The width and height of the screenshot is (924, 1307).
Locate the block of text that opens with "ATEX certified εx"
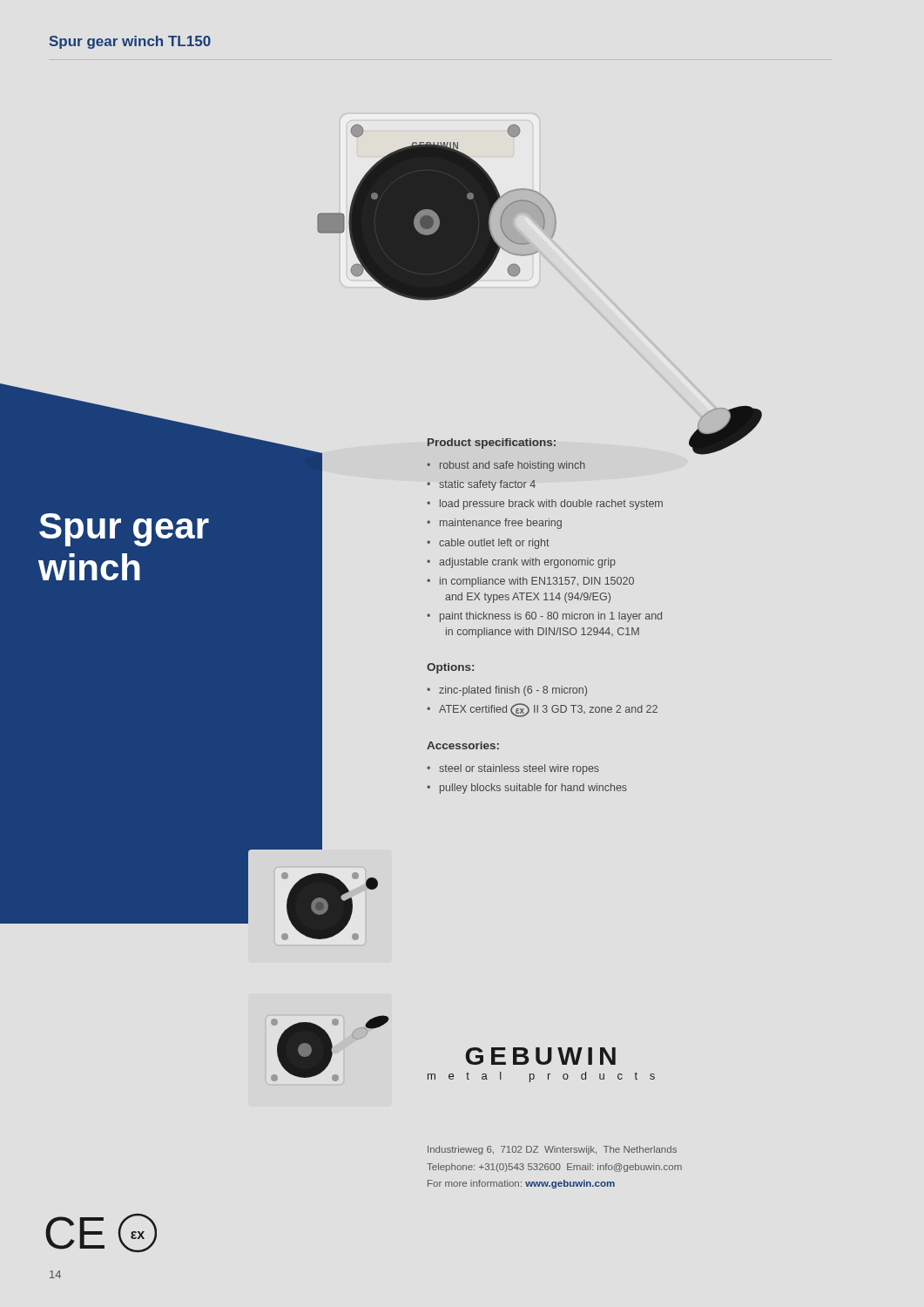pyautogui.click(x=548, y=710)
